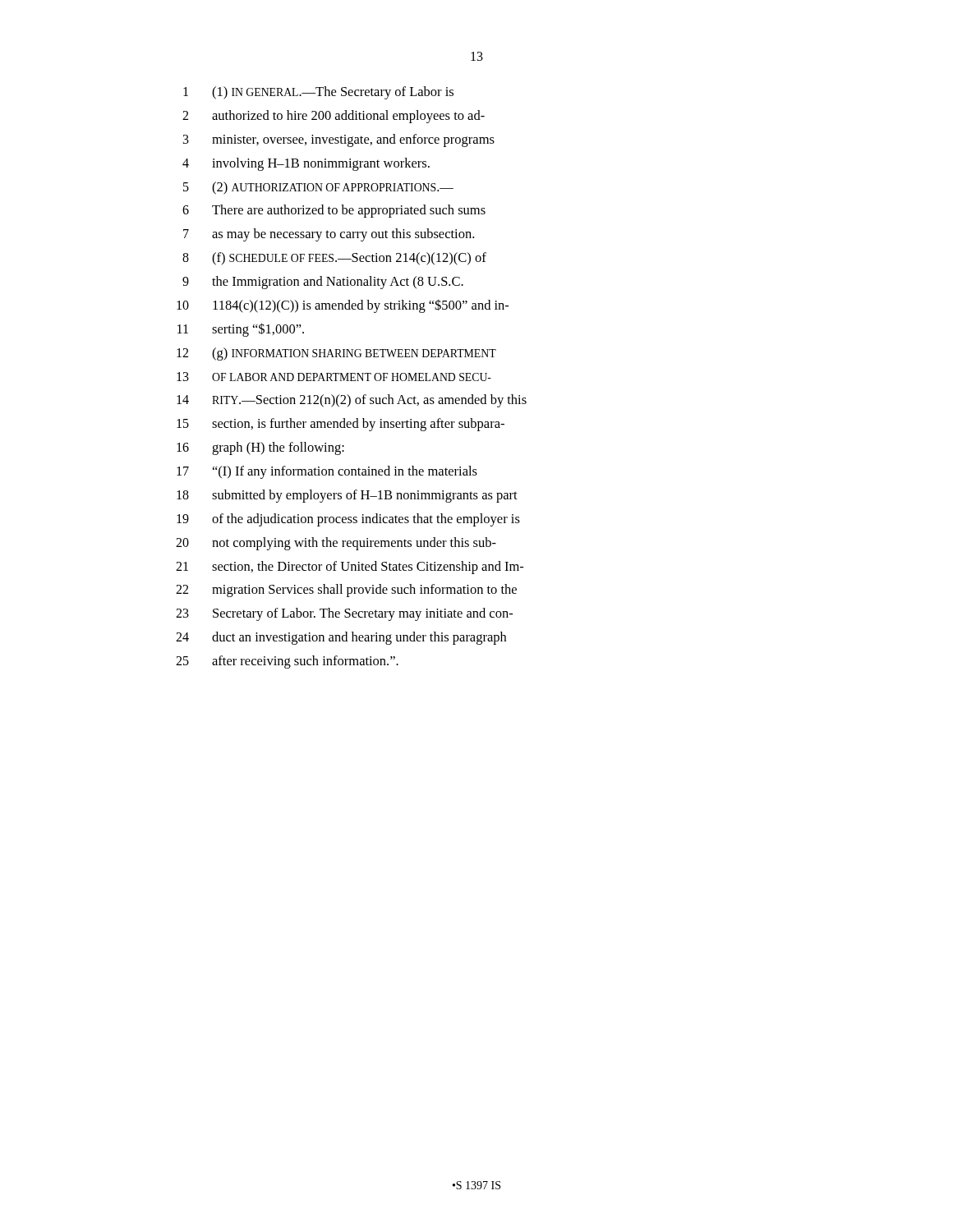Select the list item that says "16 graph (H) the following:"

(x=260, y=448)
